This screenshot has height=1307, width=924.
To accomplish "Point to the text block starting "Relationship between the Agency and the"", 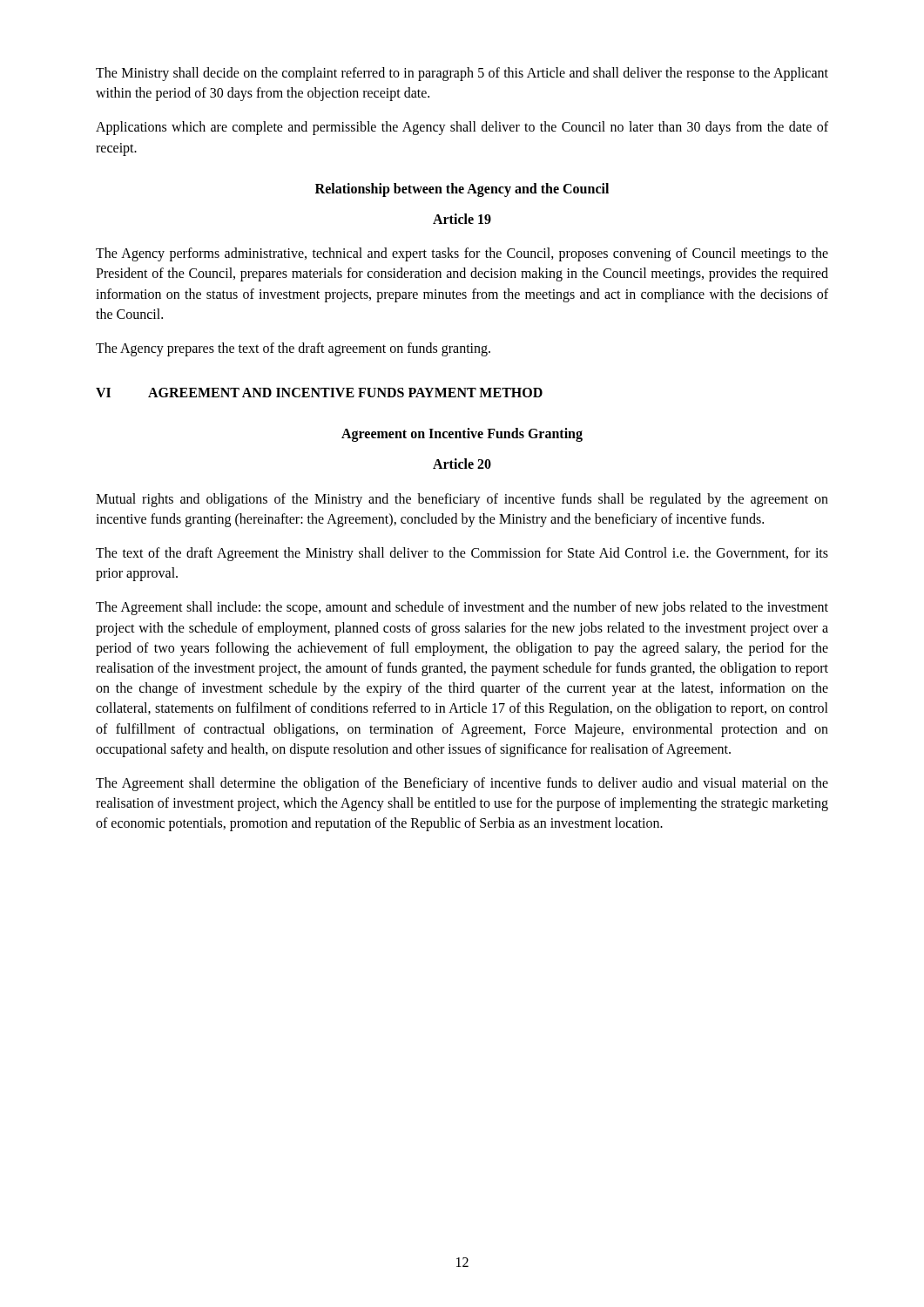I will click(462, 189).
